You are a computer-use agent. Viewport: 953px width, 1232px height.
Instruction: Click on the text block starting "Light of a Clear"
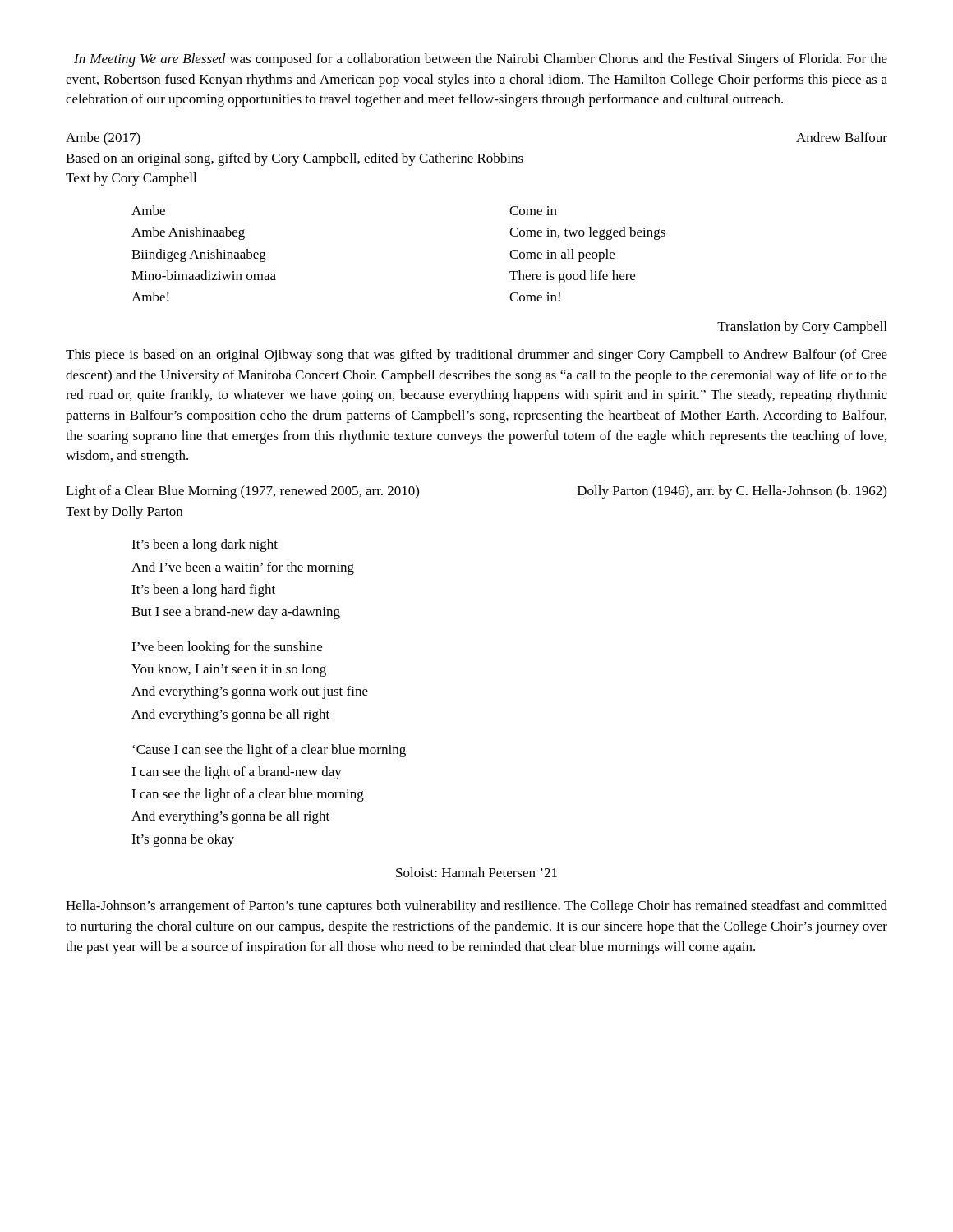point(242,492)
